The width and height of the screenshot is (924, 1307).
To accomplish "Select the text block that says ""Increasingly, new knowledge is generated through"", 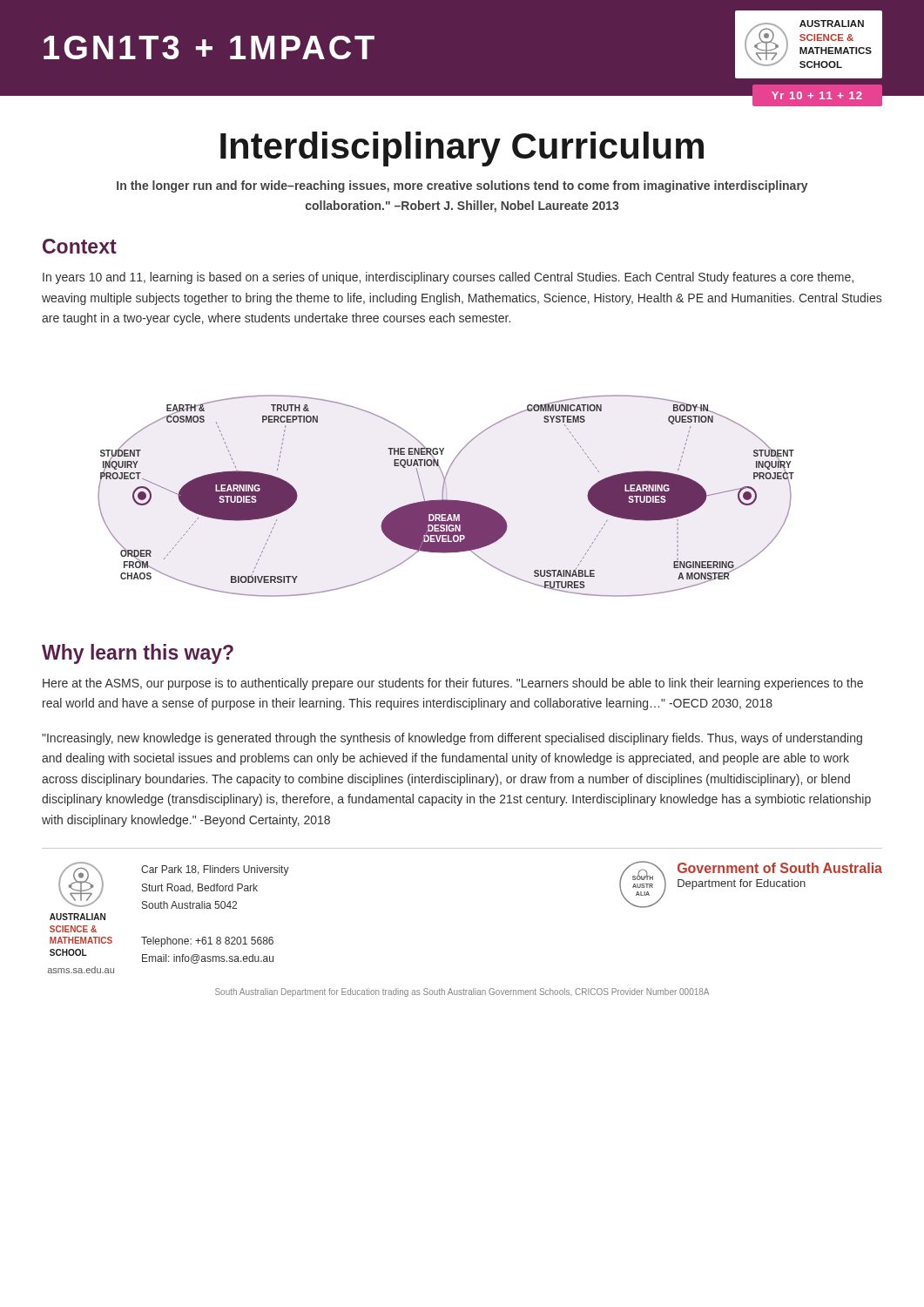I will (x=456, y=779).
